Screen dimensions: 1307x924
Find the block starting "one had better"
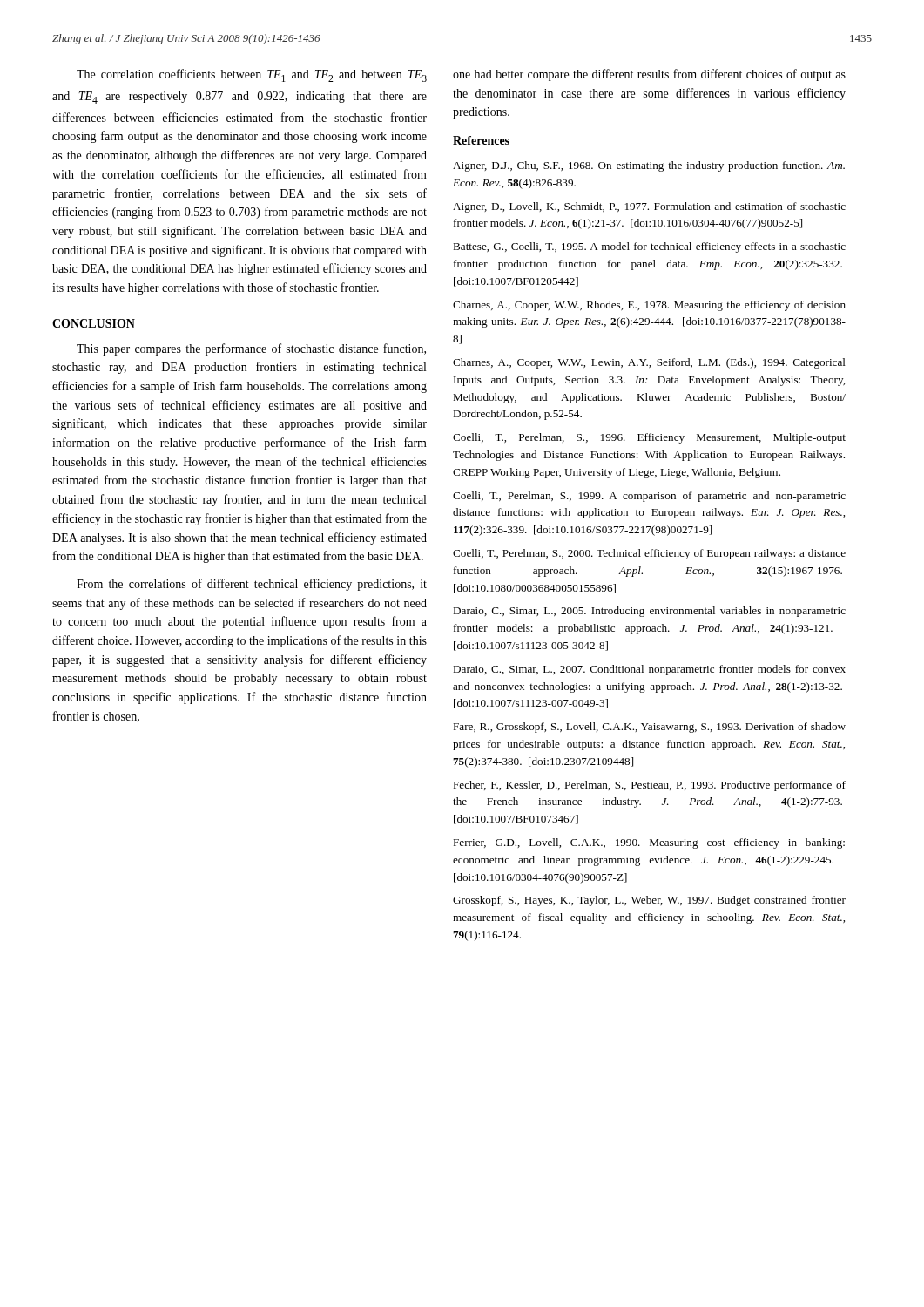(649, 94)
